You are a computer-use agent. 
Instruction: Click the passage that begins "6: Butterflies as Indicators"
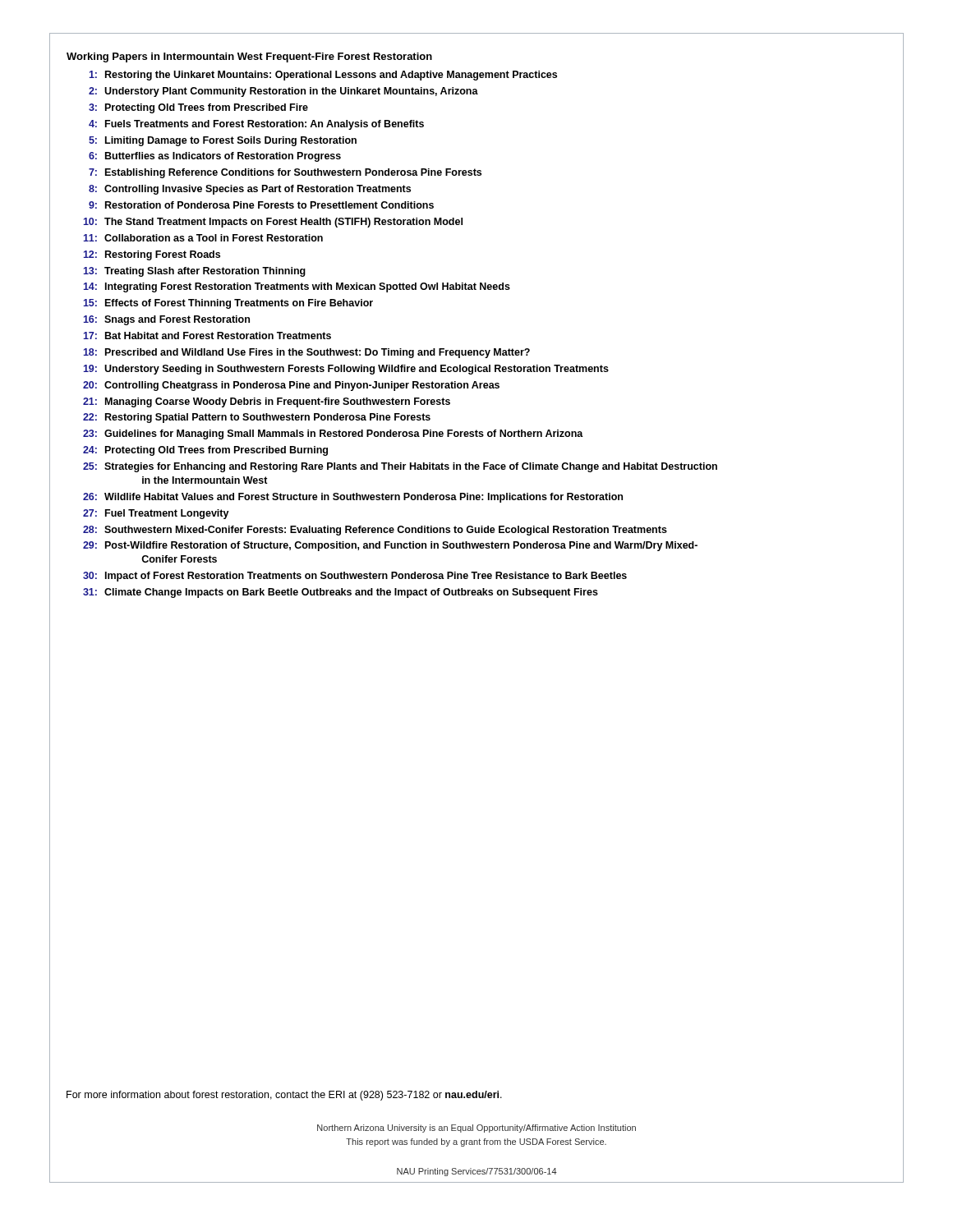tap(204, 157)
